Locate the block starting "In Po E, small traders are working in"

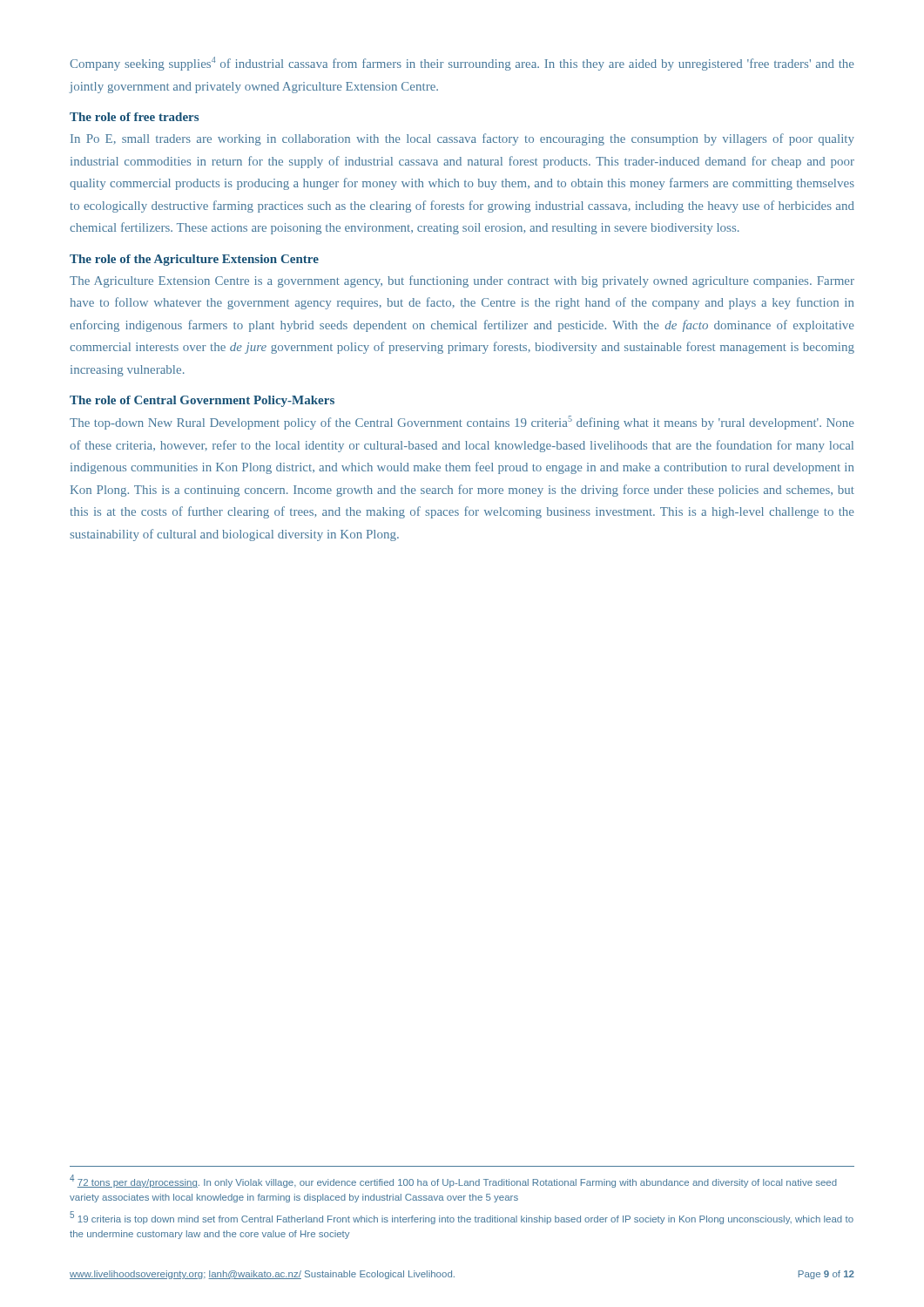click(462, 183)
